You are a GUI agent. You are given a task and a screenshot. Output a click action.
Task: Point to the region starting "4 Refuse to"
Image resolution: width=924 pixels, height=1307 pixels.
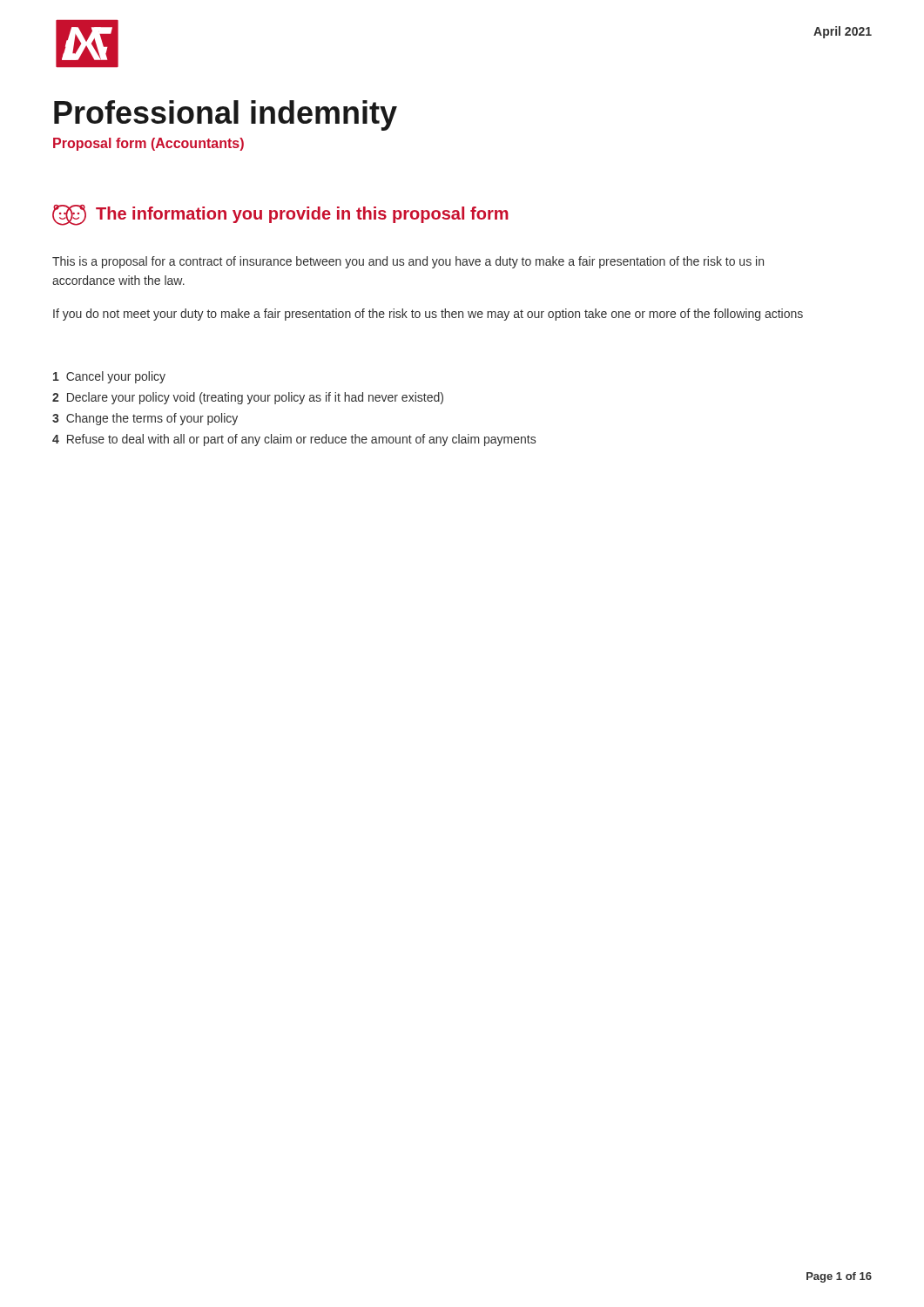point(294,439)
